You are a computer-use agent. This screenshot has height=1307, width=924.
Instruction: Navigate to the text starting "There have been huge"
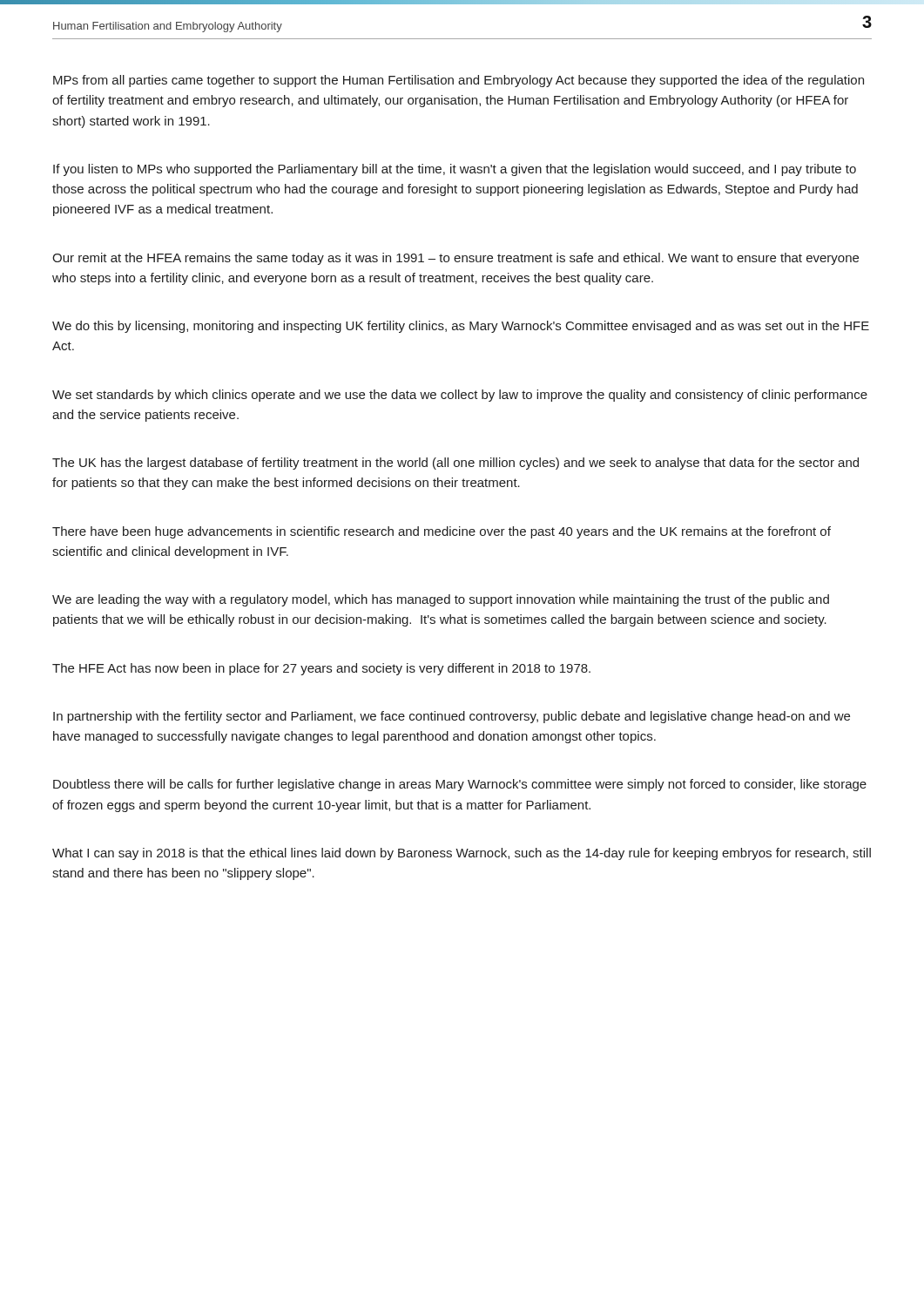pos(441,541)
